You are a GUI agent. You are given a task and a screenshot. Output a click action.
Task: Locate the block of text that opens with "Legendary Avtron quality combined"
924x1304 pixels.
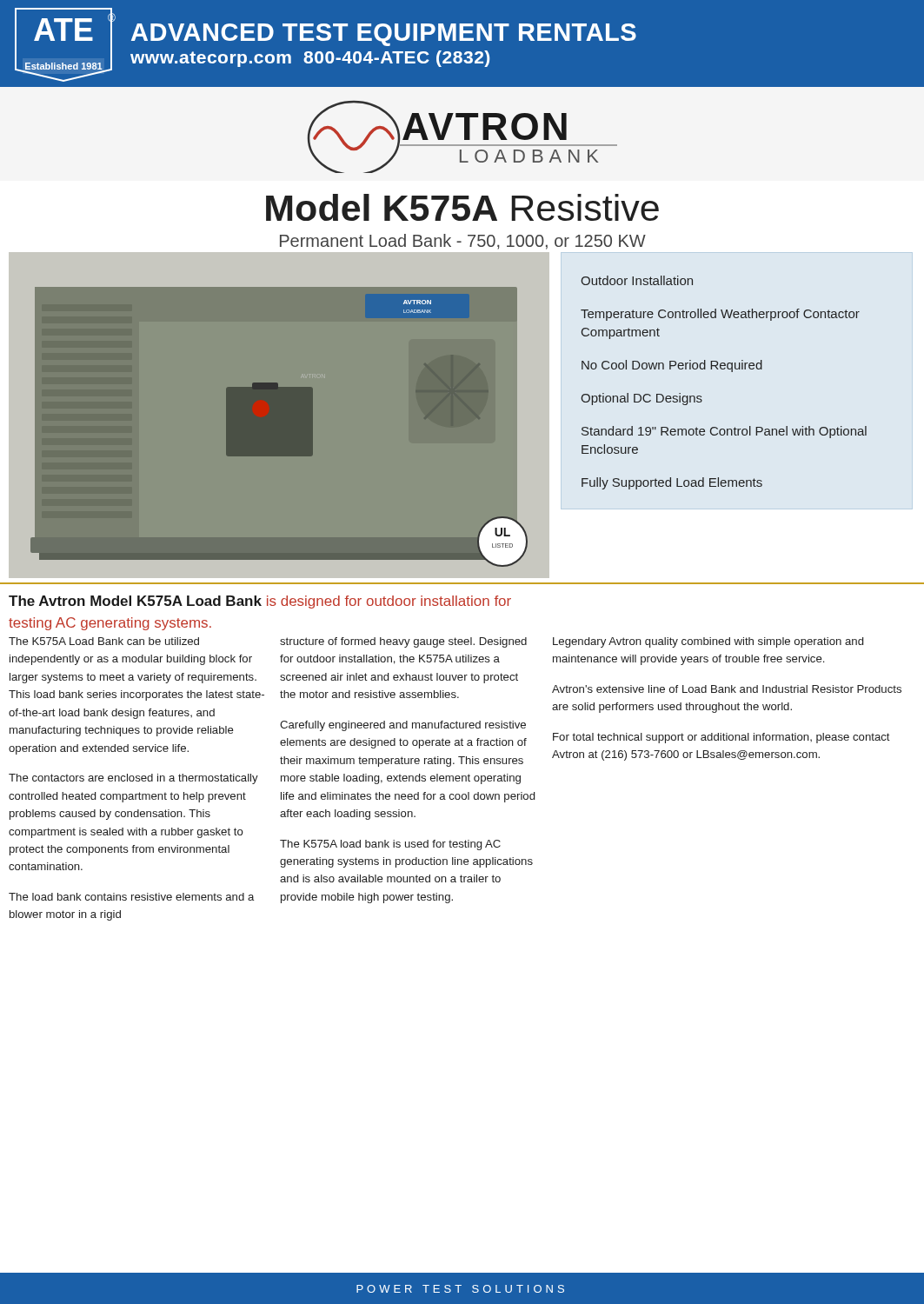pyautogui.click(x=732, y=698)
